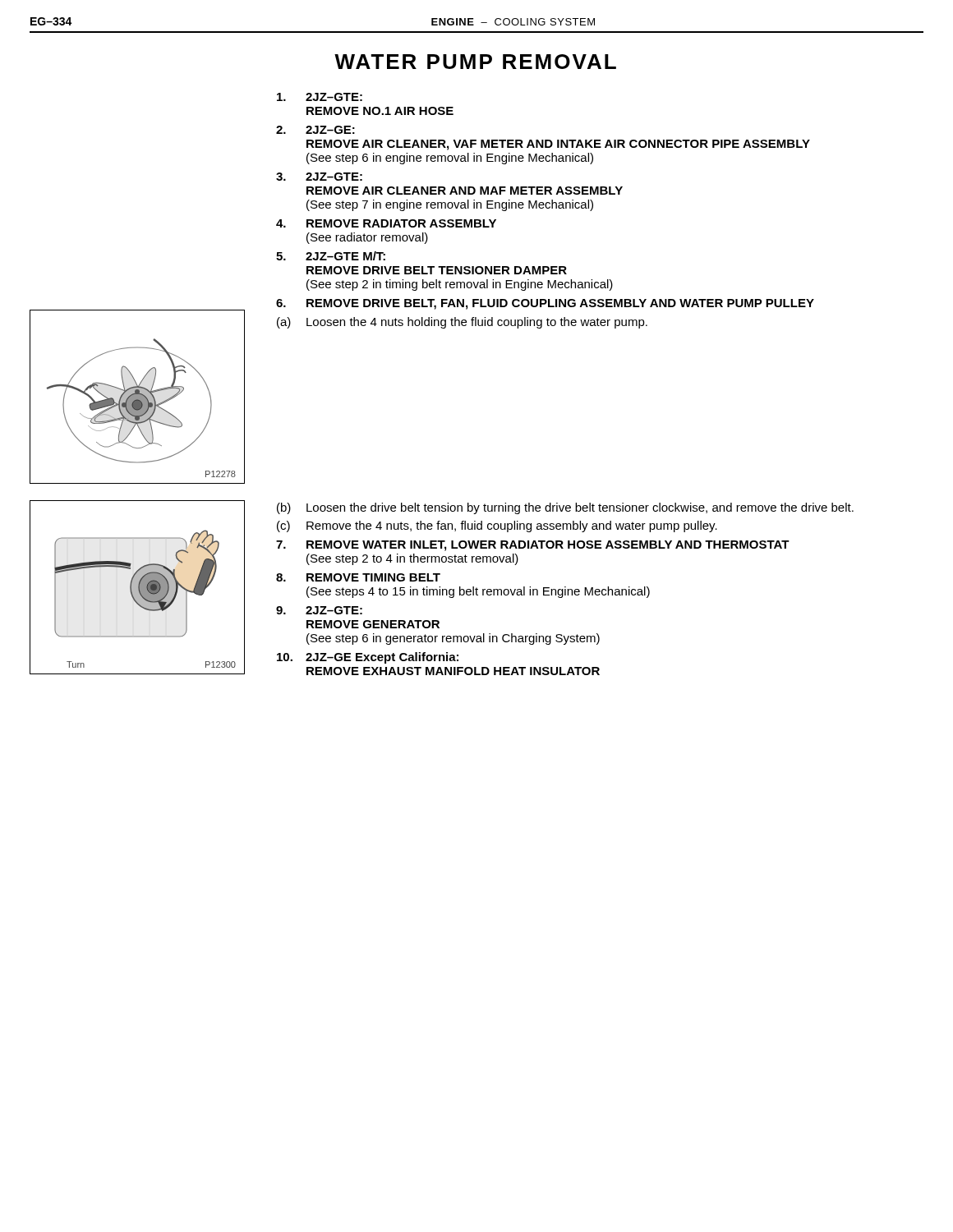Locate the list item that reads "3. 2JZ–GTE: REMOVE"
This screenshot has width=953, height=1232.
point(600,190)
